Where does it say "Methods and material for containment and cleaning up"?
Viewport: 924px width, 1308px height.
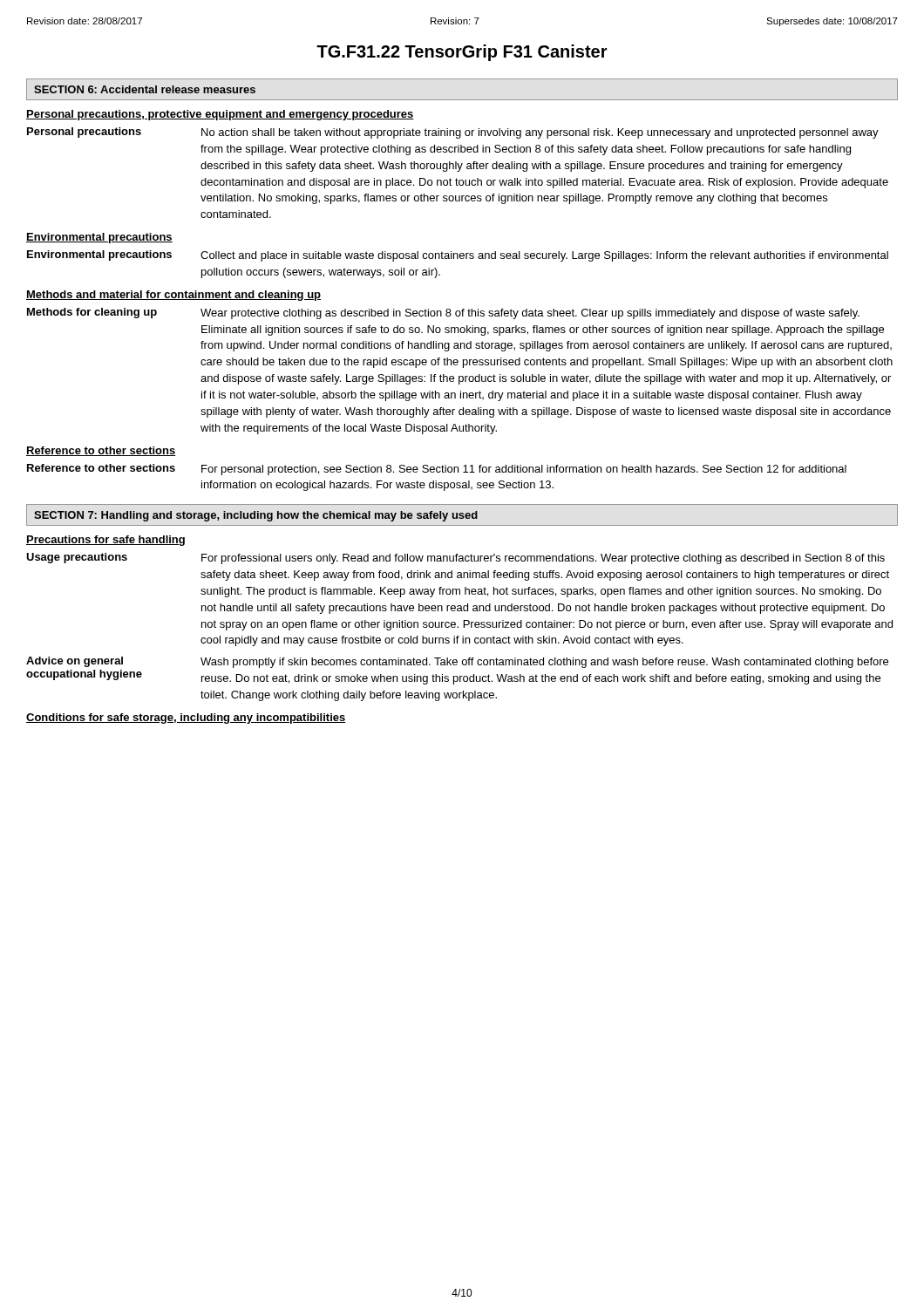point(173,294)
